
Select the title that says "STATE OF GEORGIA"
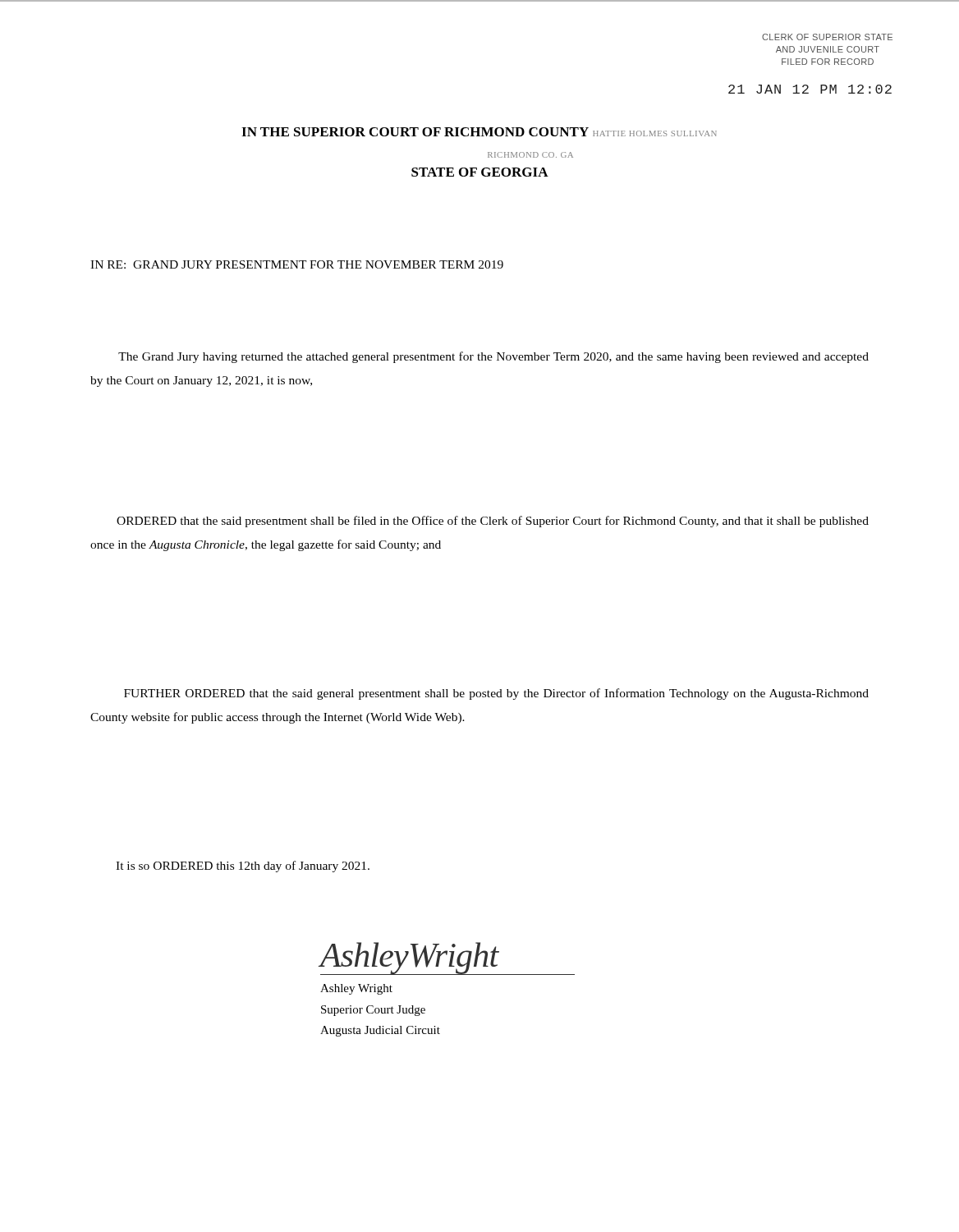pos(480,172)
